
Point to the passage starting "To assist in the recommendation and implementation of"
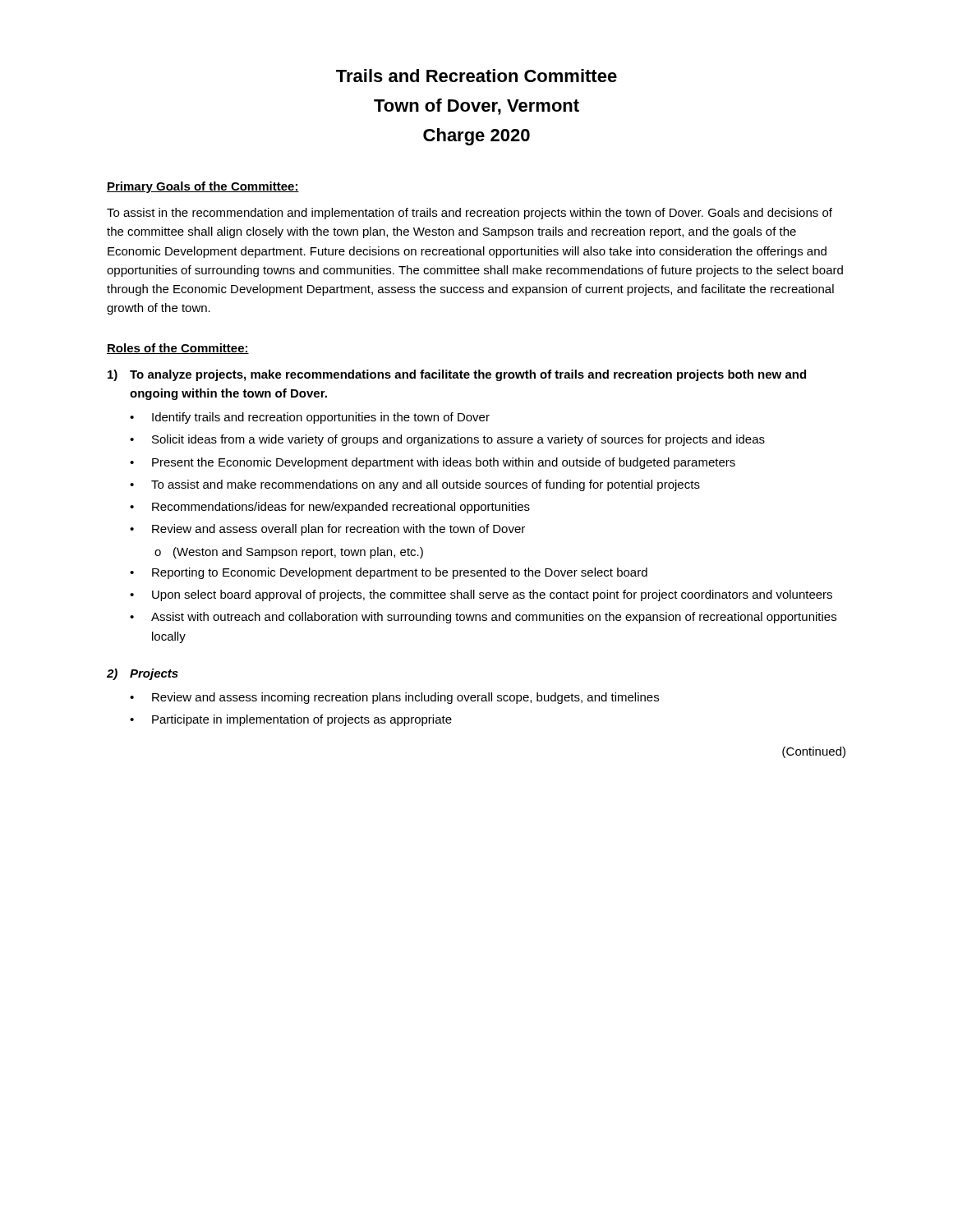[x=475, y=260]
